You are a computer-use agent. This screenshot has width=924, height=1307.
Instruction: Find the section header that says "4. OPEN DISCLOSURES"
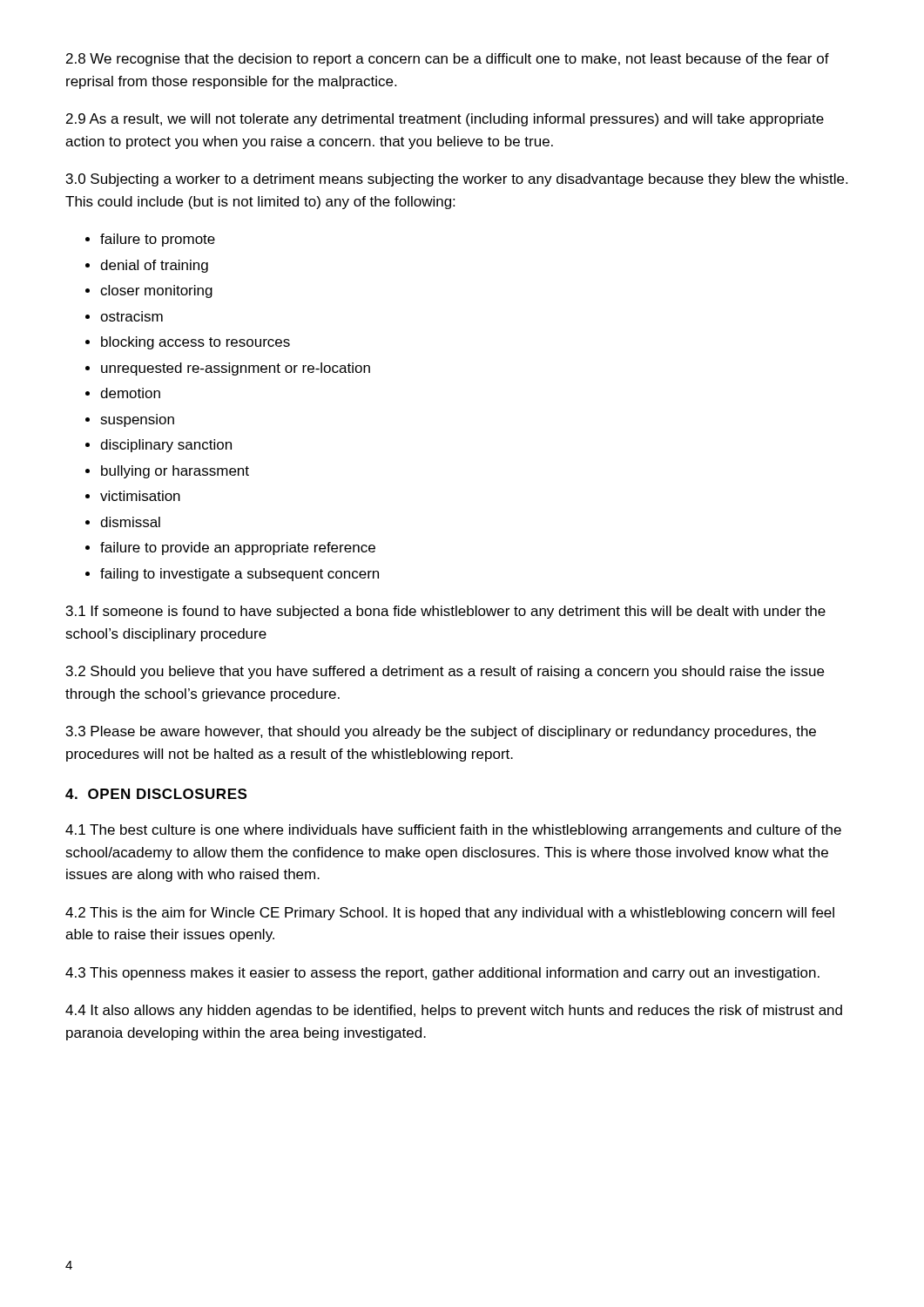click(x=156, y=794)
